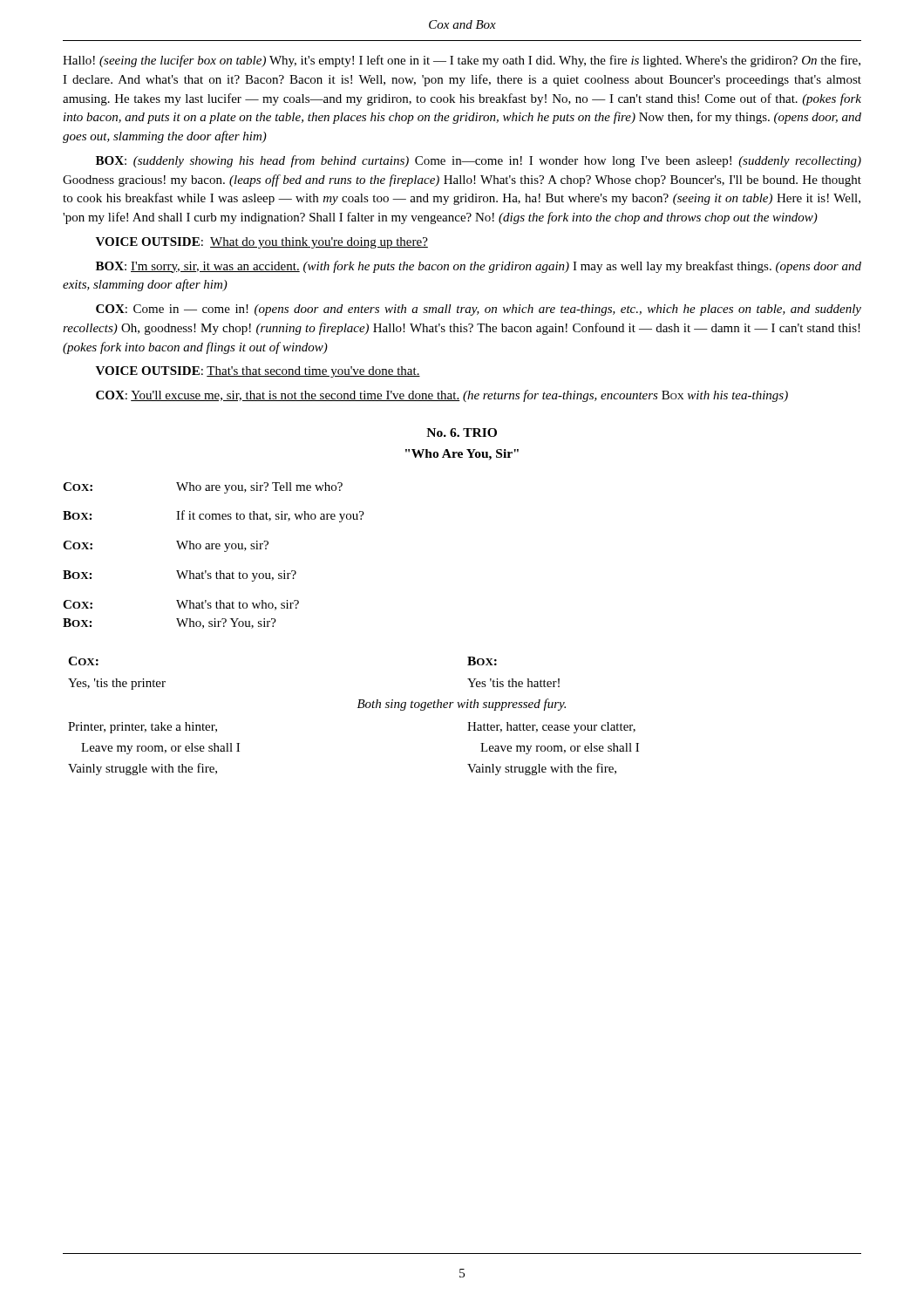Image resolution: width=924 pixels, height=1308 pixels.
Task: Click on the text starting "BOX: (suddenly showing his"
Action: click(x=462, y=189)
